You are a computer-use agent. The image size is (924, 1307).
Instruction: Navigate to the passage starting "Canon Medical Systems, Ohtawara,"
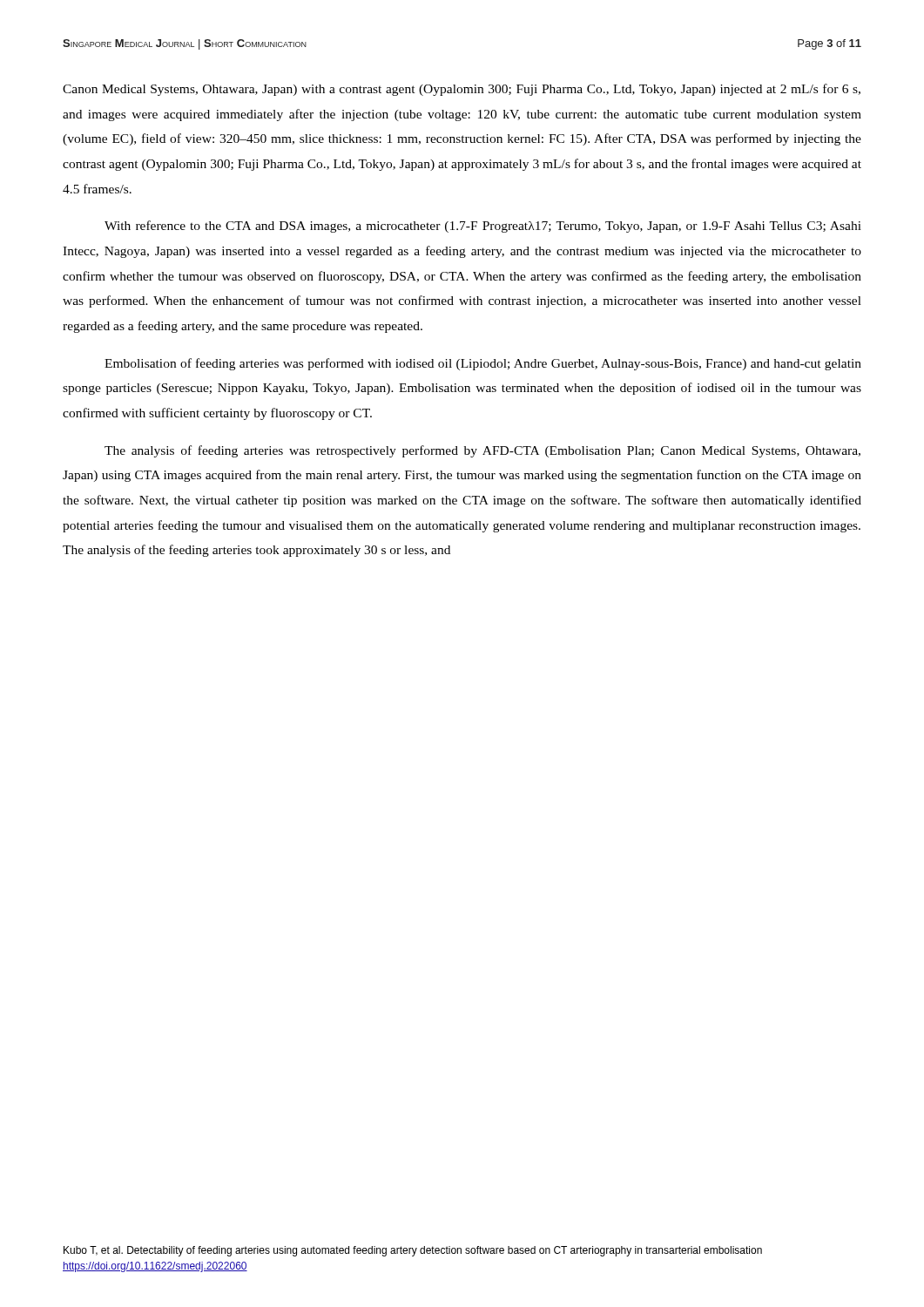click(462, 90)
